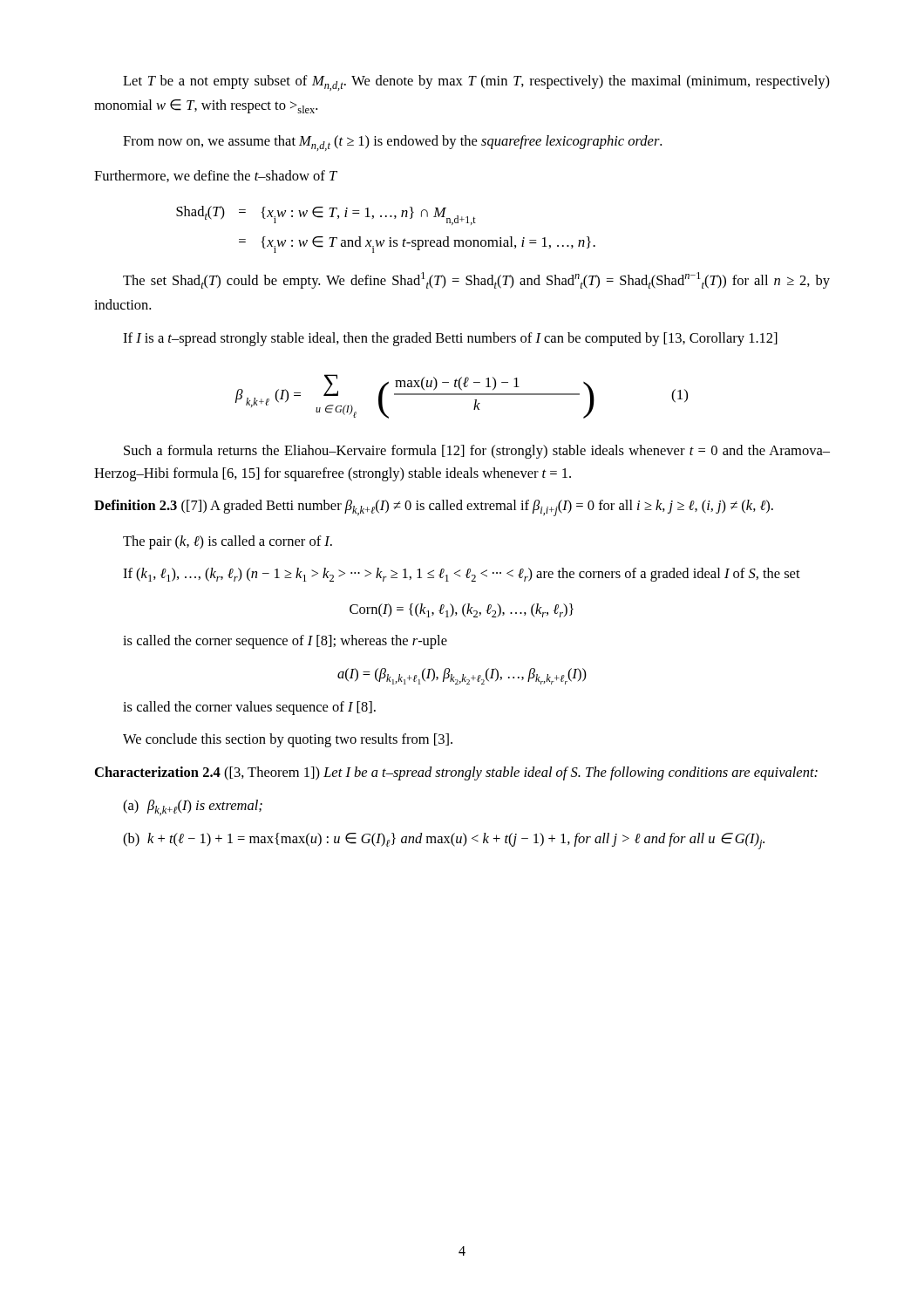Viewport: 924px width, 1308px height.
Task: Find the element starting "Such a formula returns the Eliahou–Kervaire formula [12]"
Action: [462, 462]
